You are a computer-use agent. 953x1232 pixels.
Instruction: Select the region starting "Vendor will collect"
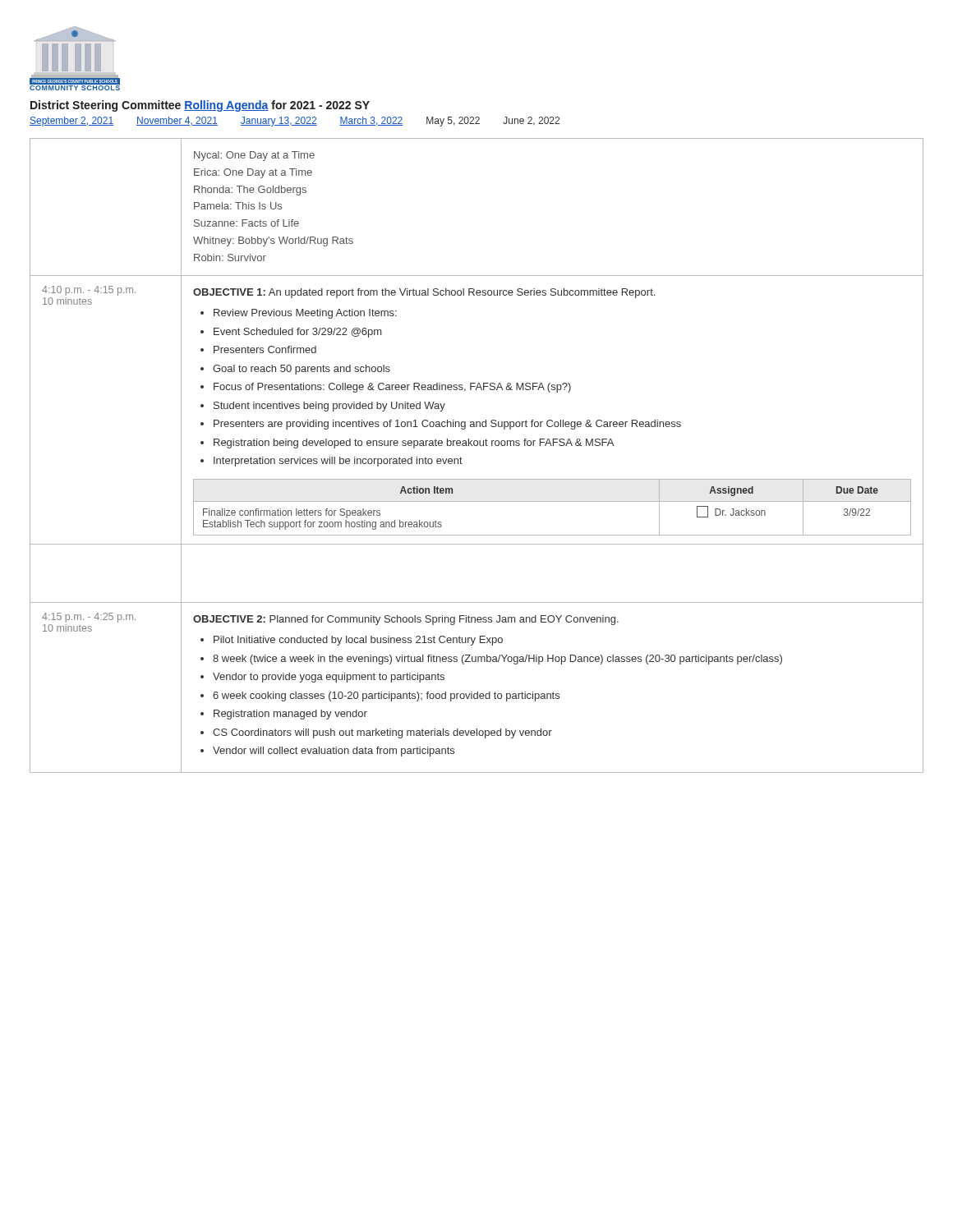pyautogui.click(x=334, y=750)
